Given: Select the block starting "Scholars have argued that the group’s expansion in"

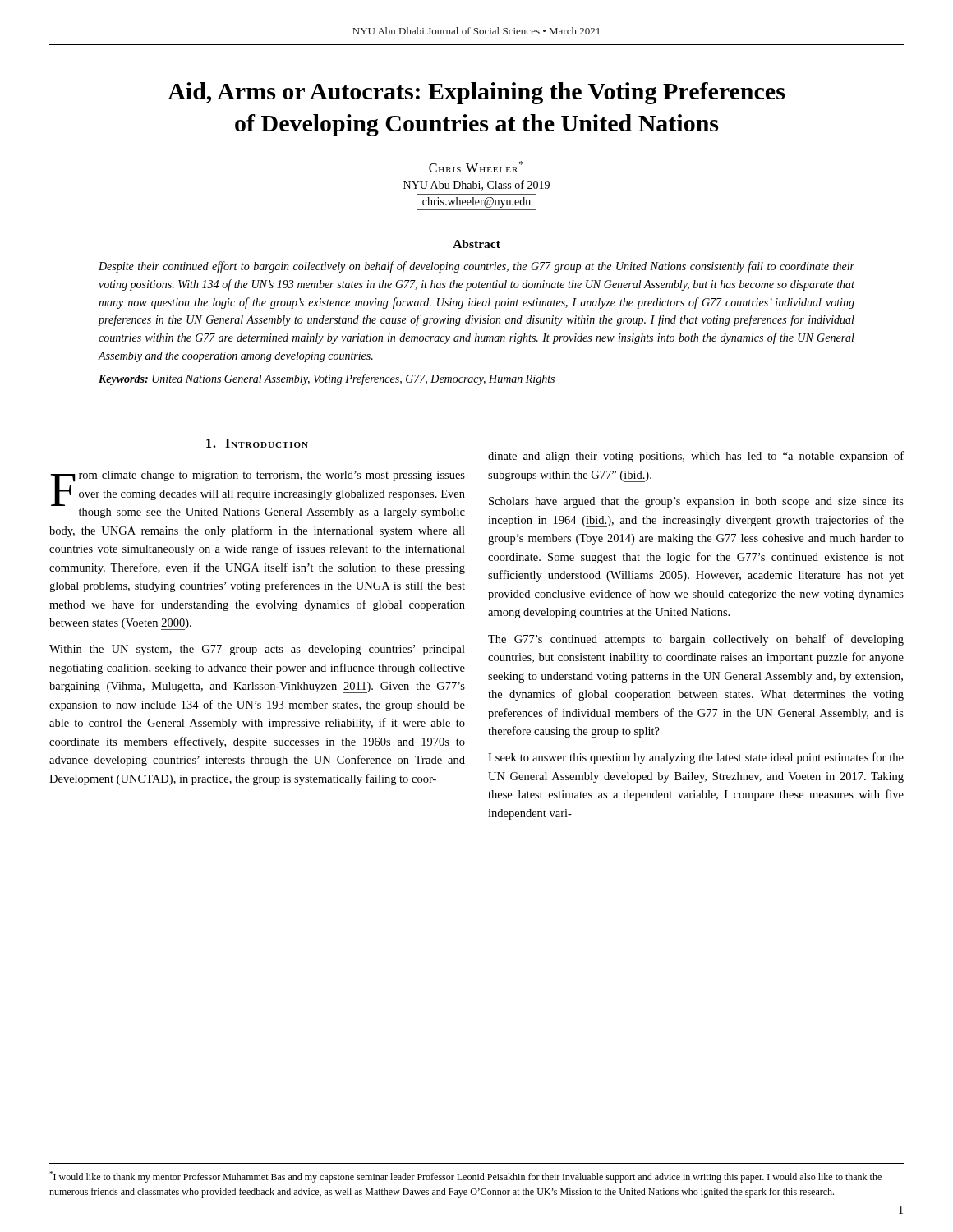Looking at the screenshot, I should [x=696, y=557].
